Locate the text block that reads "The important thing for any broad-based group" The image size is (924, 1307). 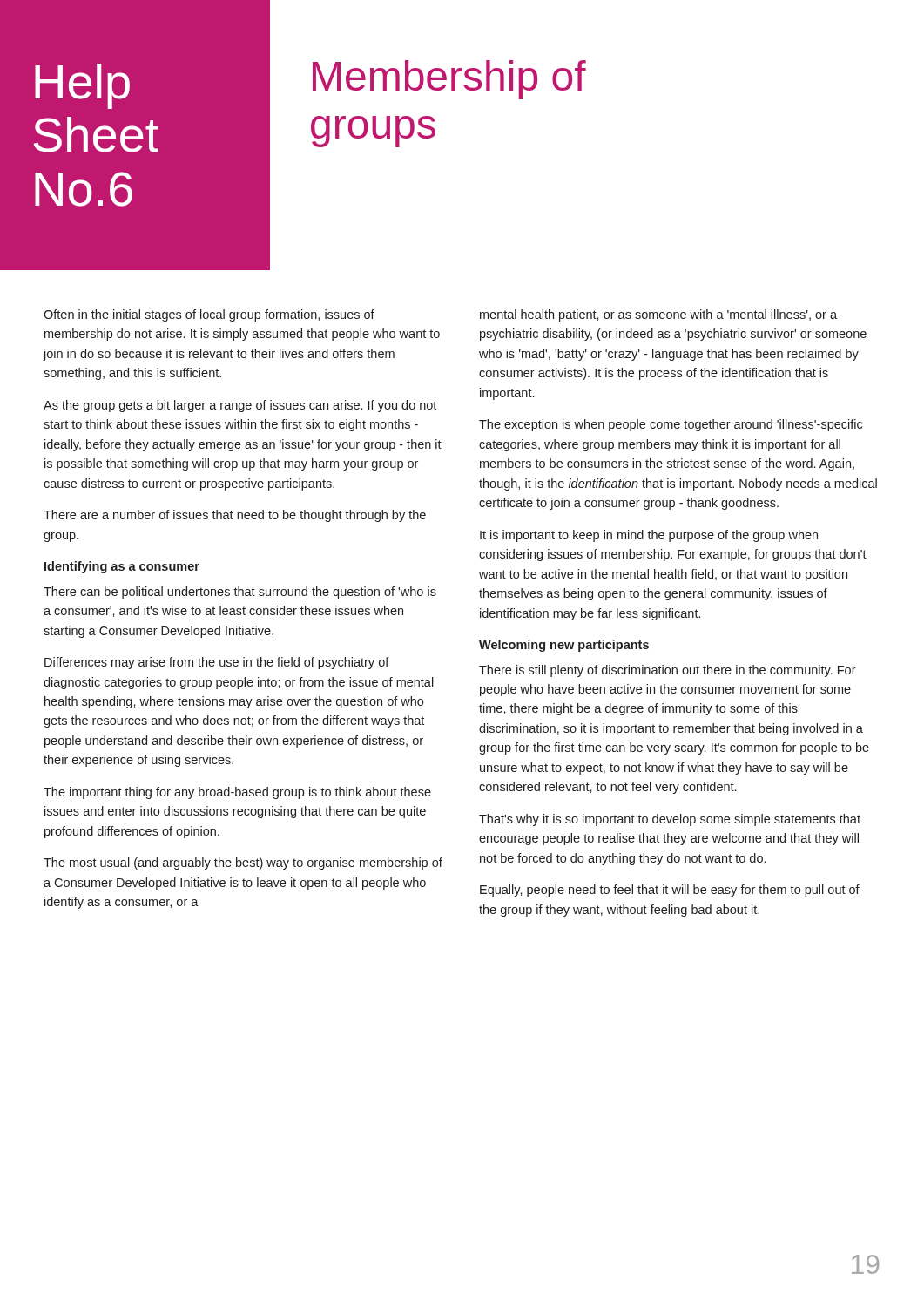point(237,812)
